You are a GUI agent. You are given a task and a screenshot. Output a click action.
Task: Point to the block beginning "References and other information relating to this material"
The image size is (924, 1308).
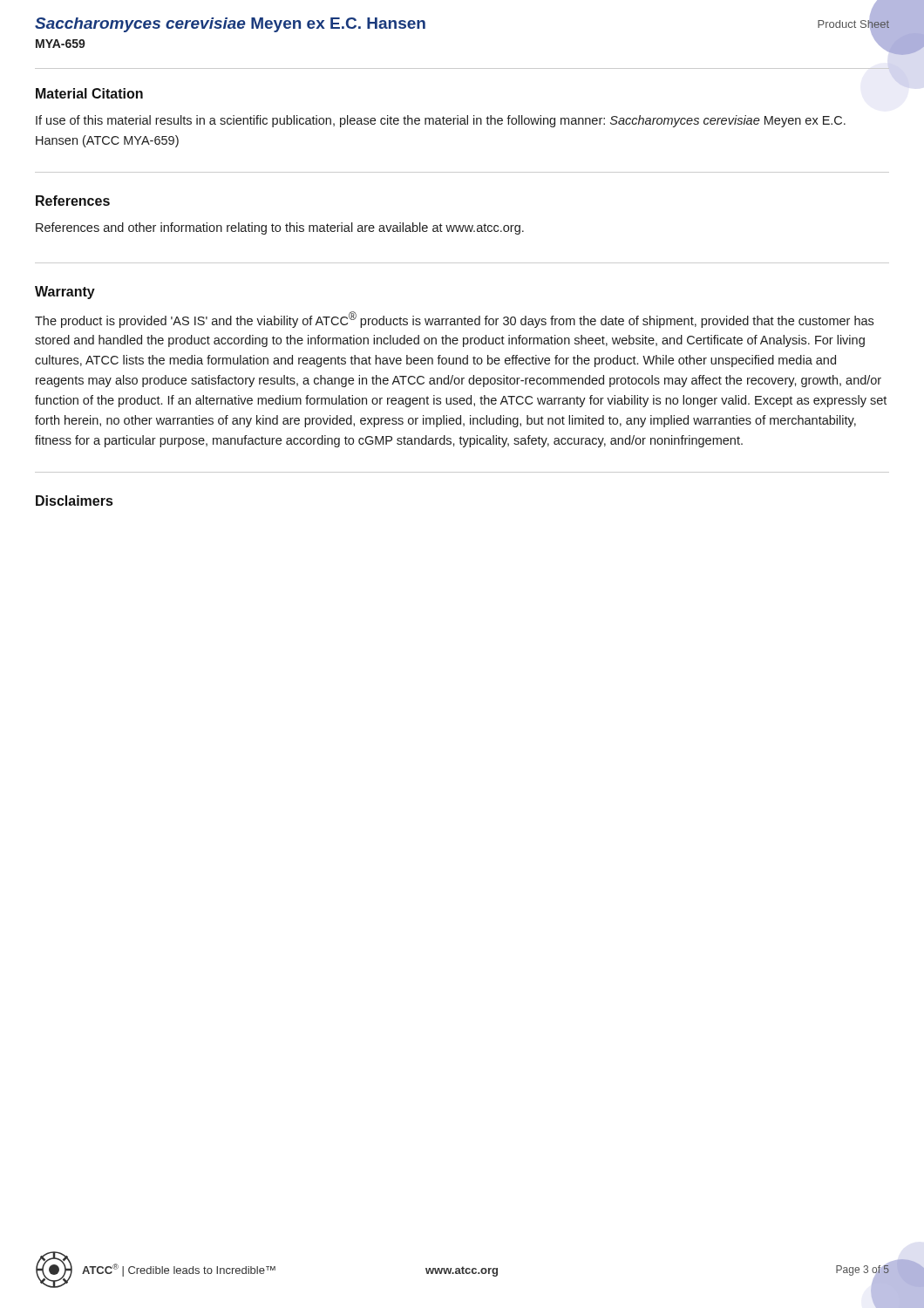click(280, 227)
